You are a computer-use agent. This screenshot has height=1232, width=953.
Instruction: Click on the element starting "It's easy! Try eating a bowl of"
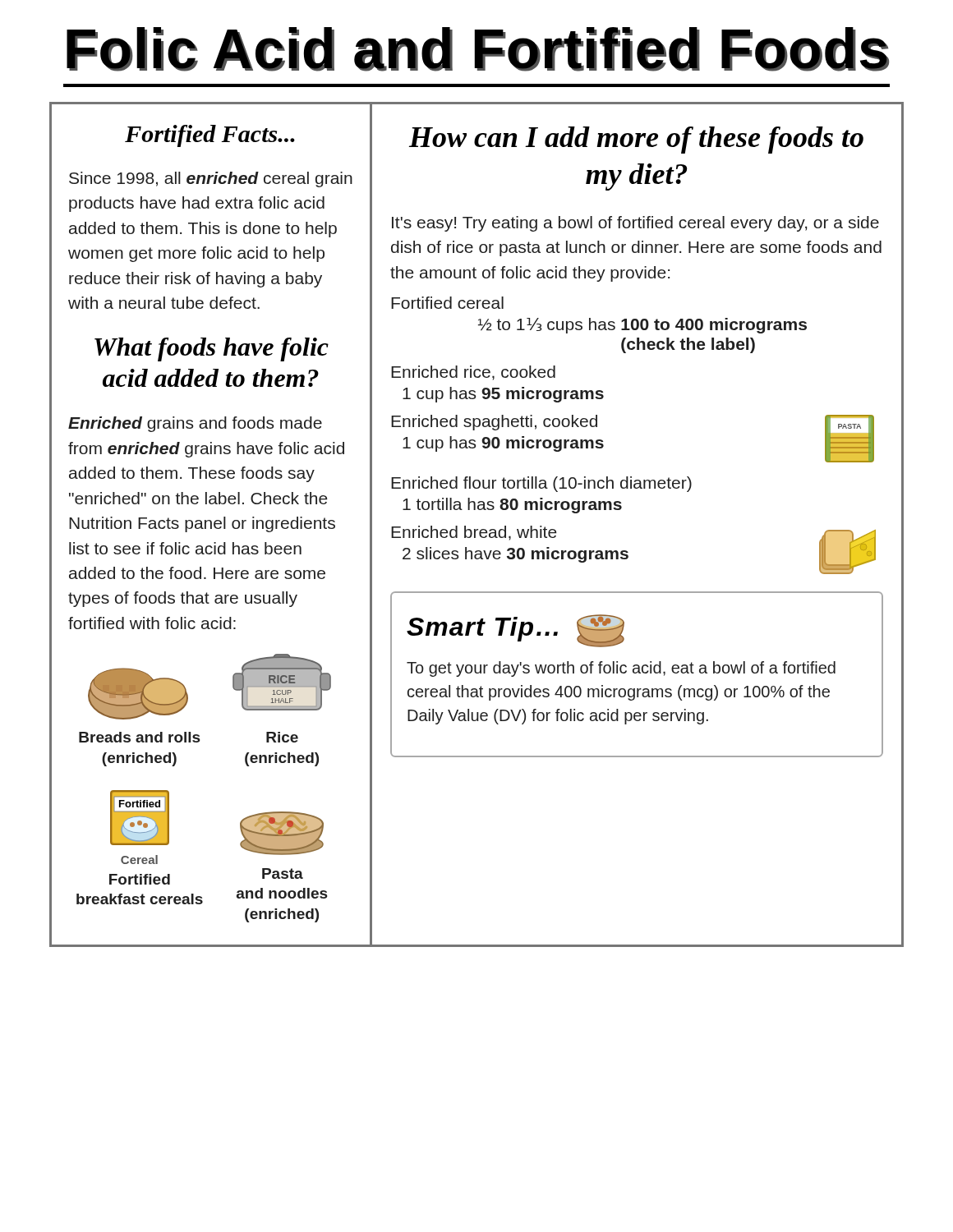tap(637, 248)
